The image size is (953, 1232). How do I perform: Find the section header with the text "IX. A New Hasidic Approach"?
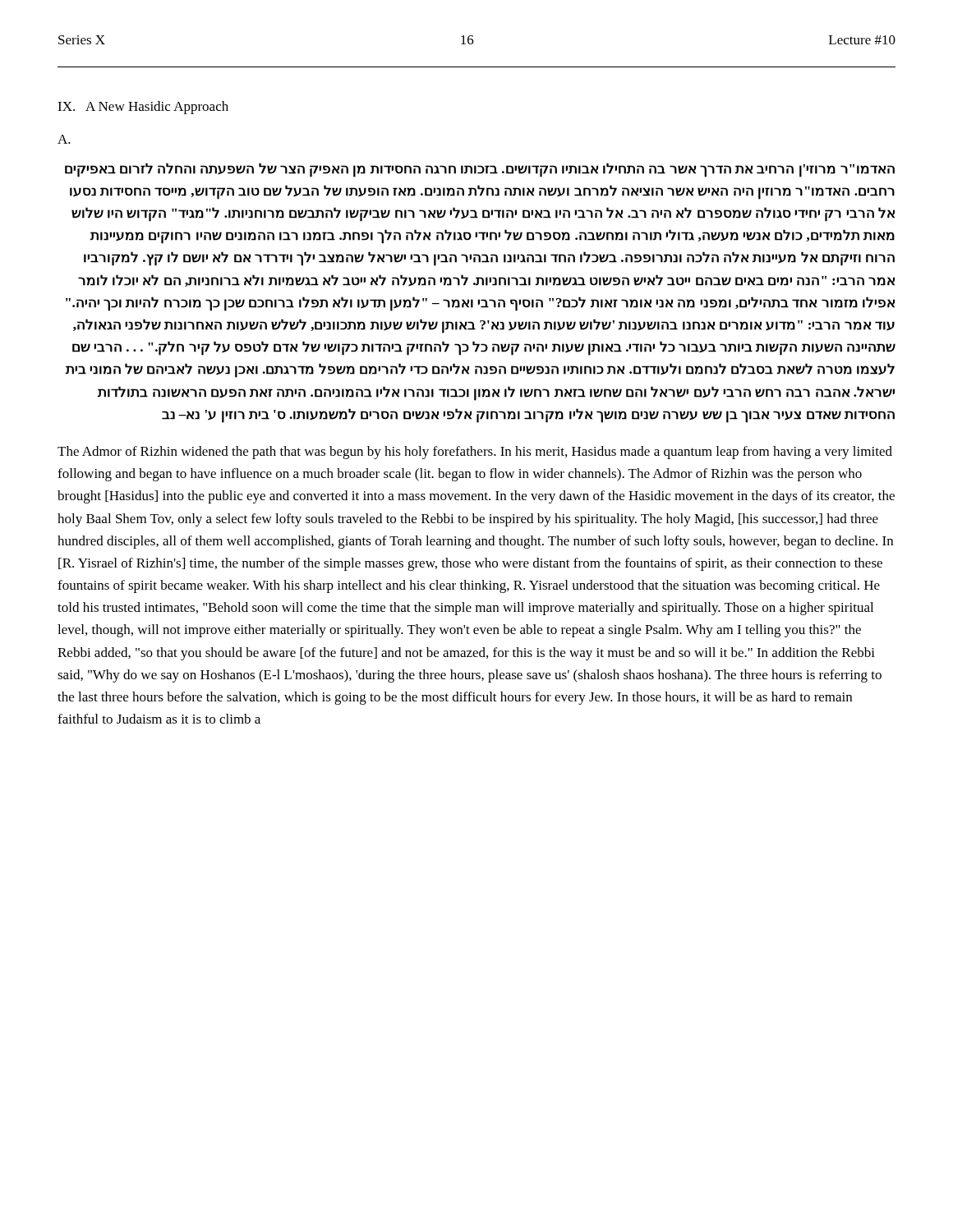pos(143,106)
